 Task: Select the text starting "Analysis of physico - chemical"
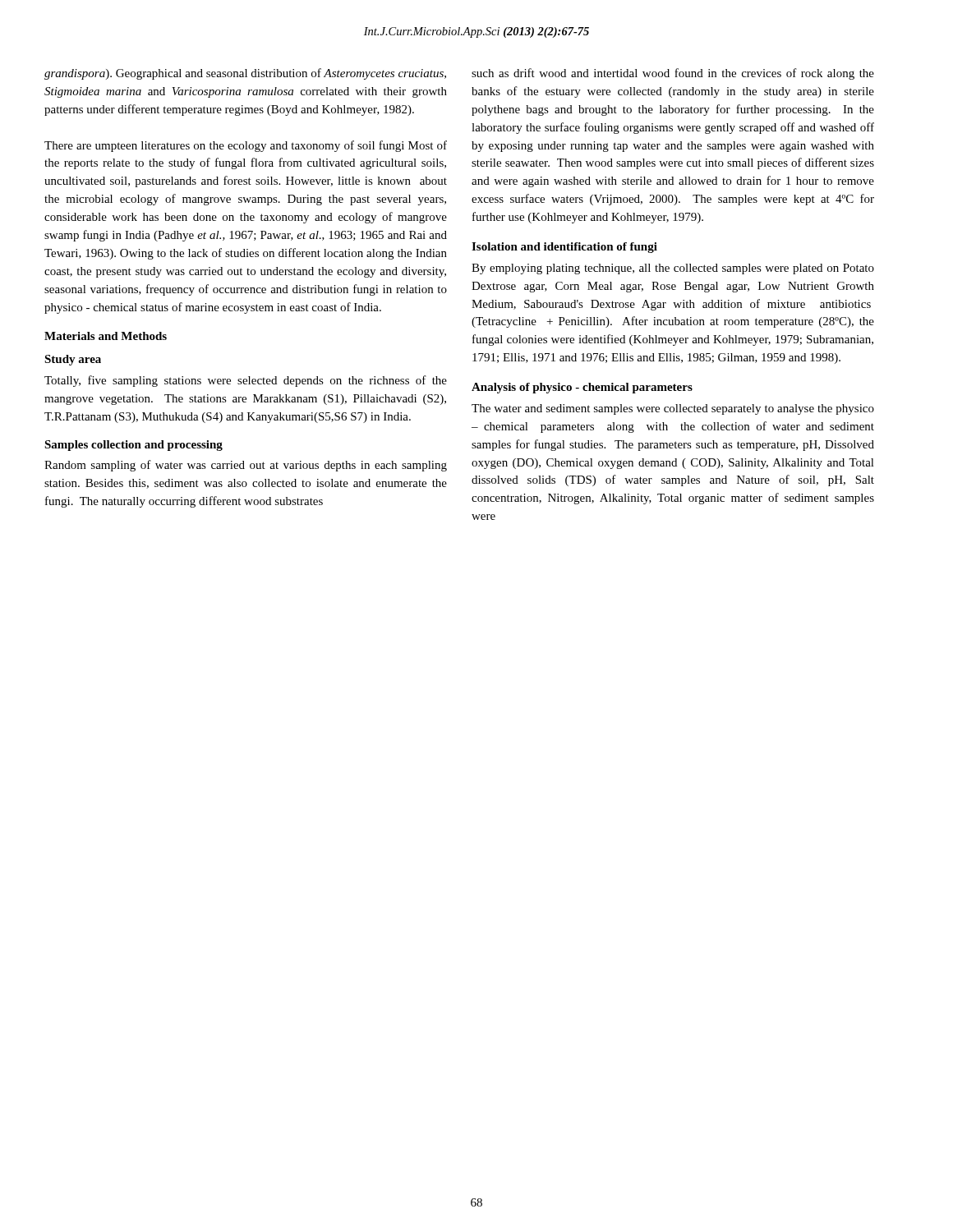582,387
